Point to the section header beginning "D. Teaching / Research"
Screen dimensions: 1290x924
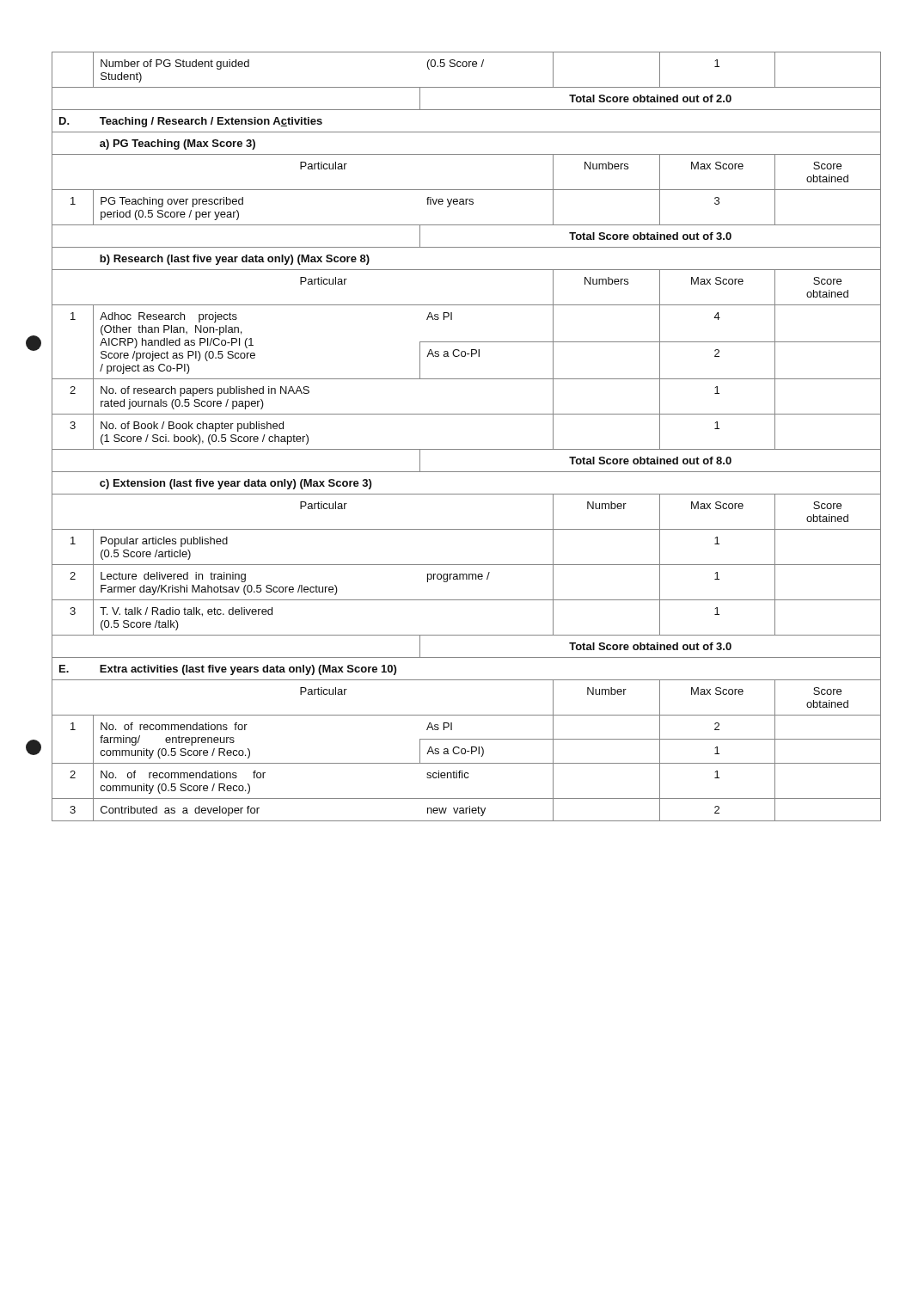point(466,121)
